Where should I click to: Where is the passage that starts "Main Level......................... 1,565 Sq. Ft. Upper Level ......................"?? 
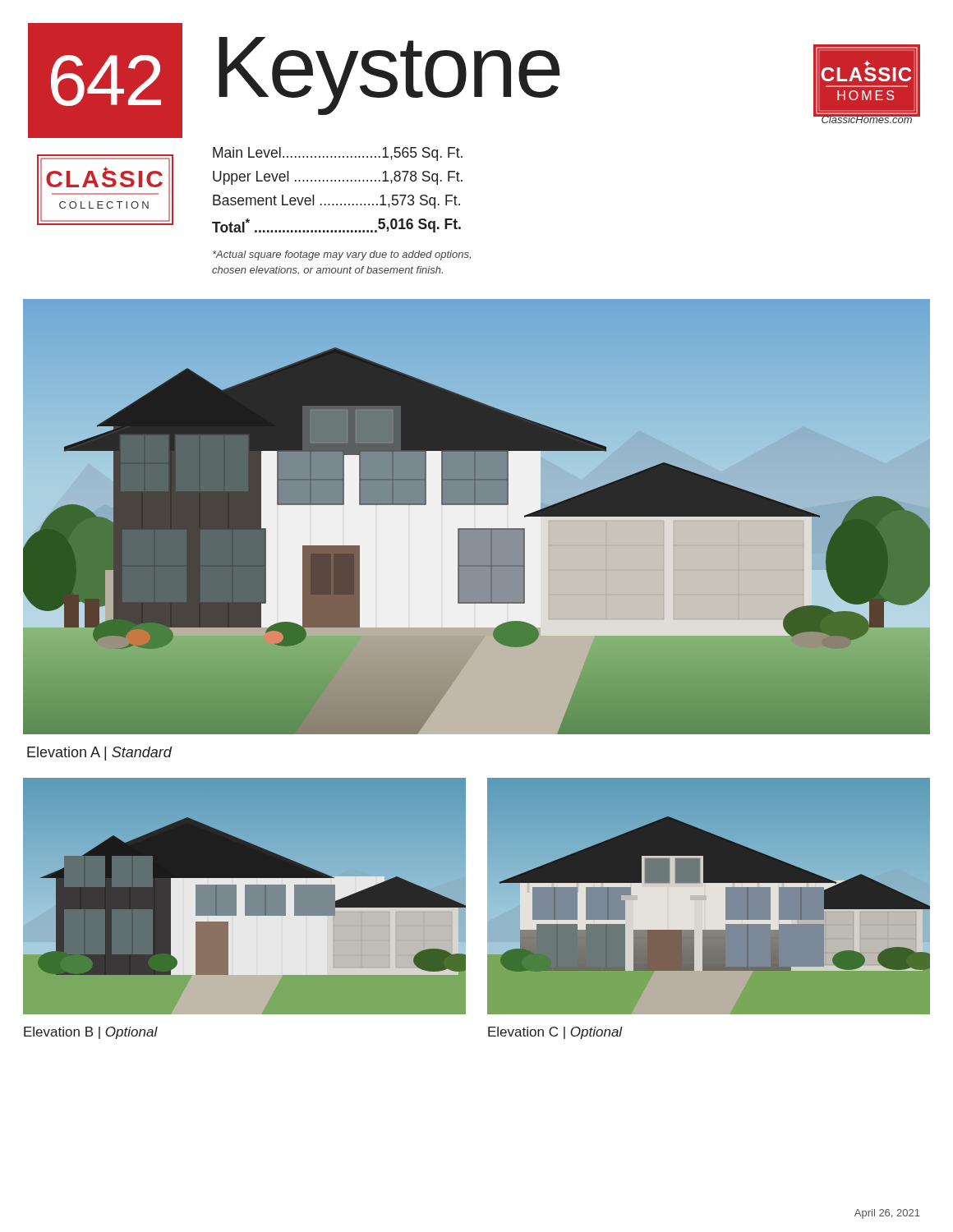338,154
